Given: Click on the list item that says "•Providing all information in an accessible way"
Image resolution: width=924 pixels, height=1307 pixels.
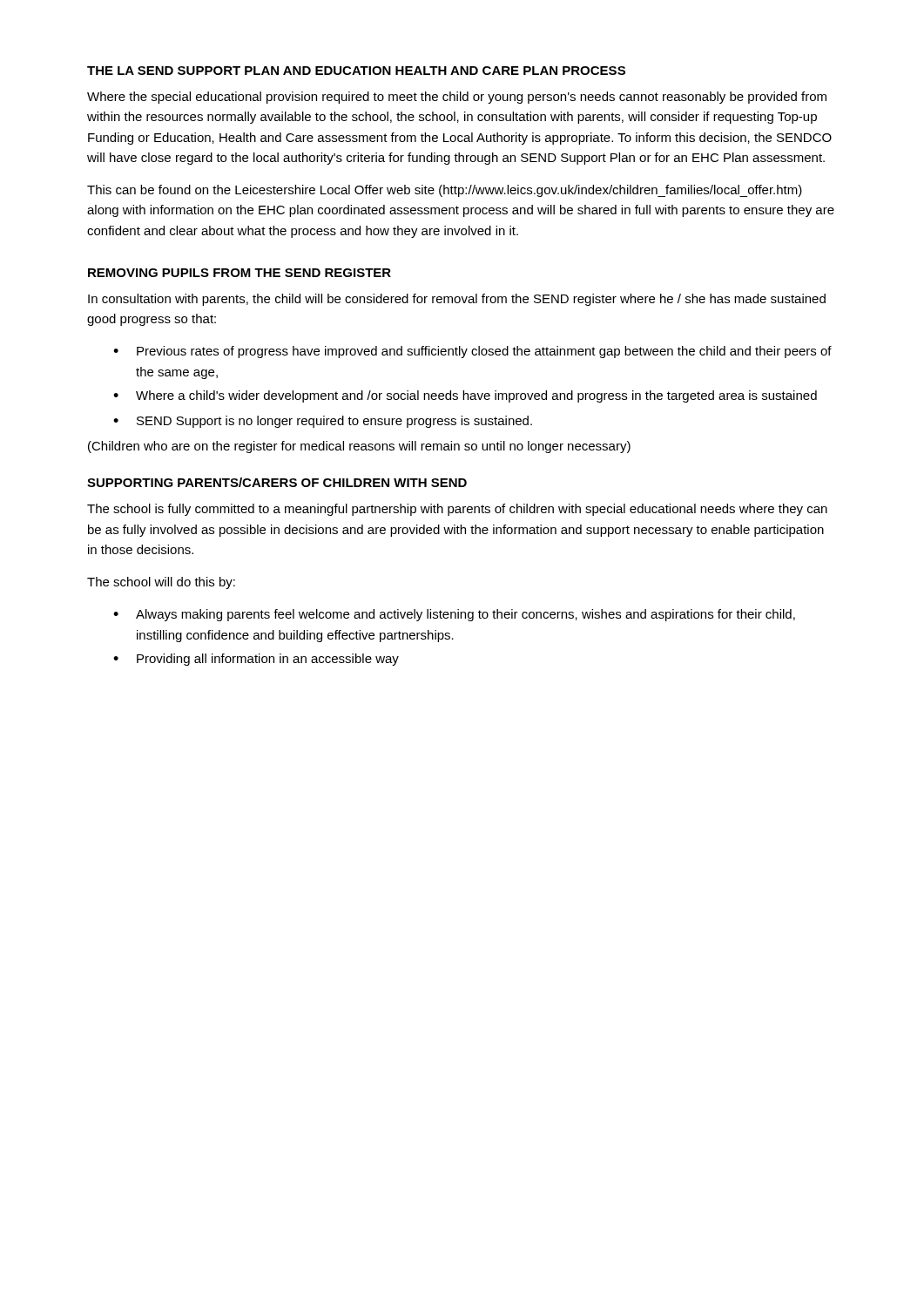Looking at the screenshot, I should tap(256, 660).
